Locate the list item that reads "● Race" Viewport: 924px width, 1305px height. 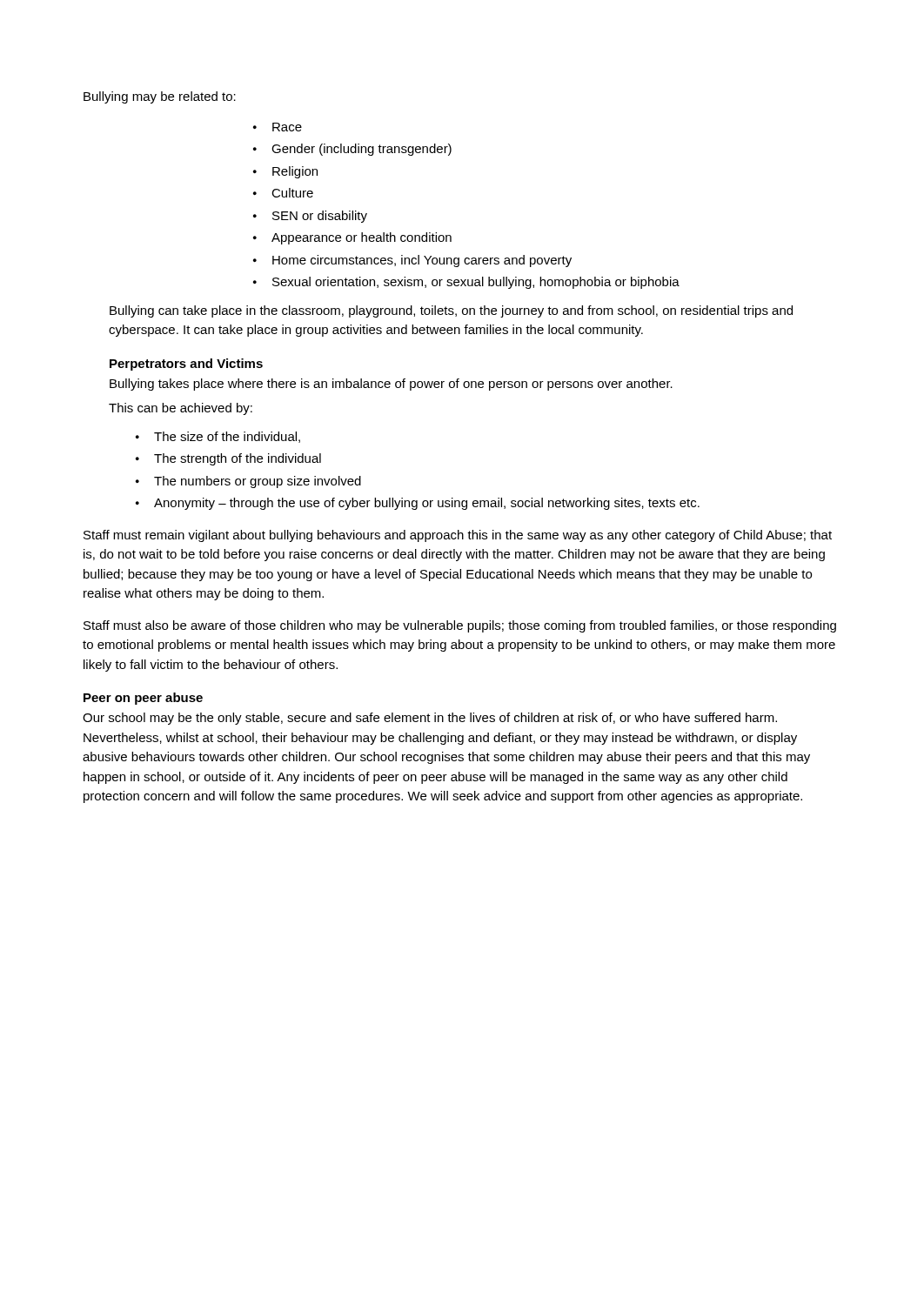click(278, 127)
